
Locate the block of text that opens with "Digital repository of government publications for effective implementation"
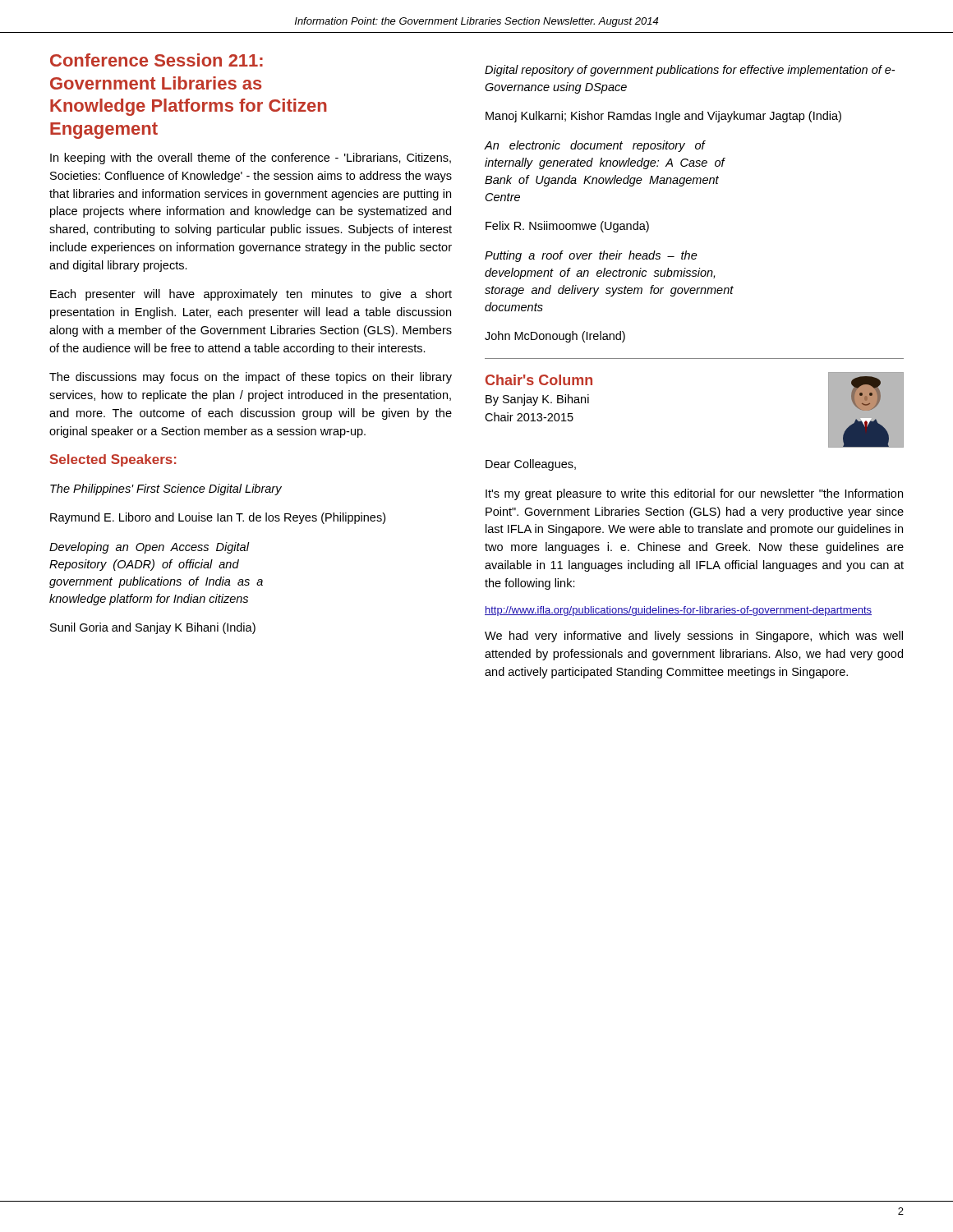coord(690,71)
